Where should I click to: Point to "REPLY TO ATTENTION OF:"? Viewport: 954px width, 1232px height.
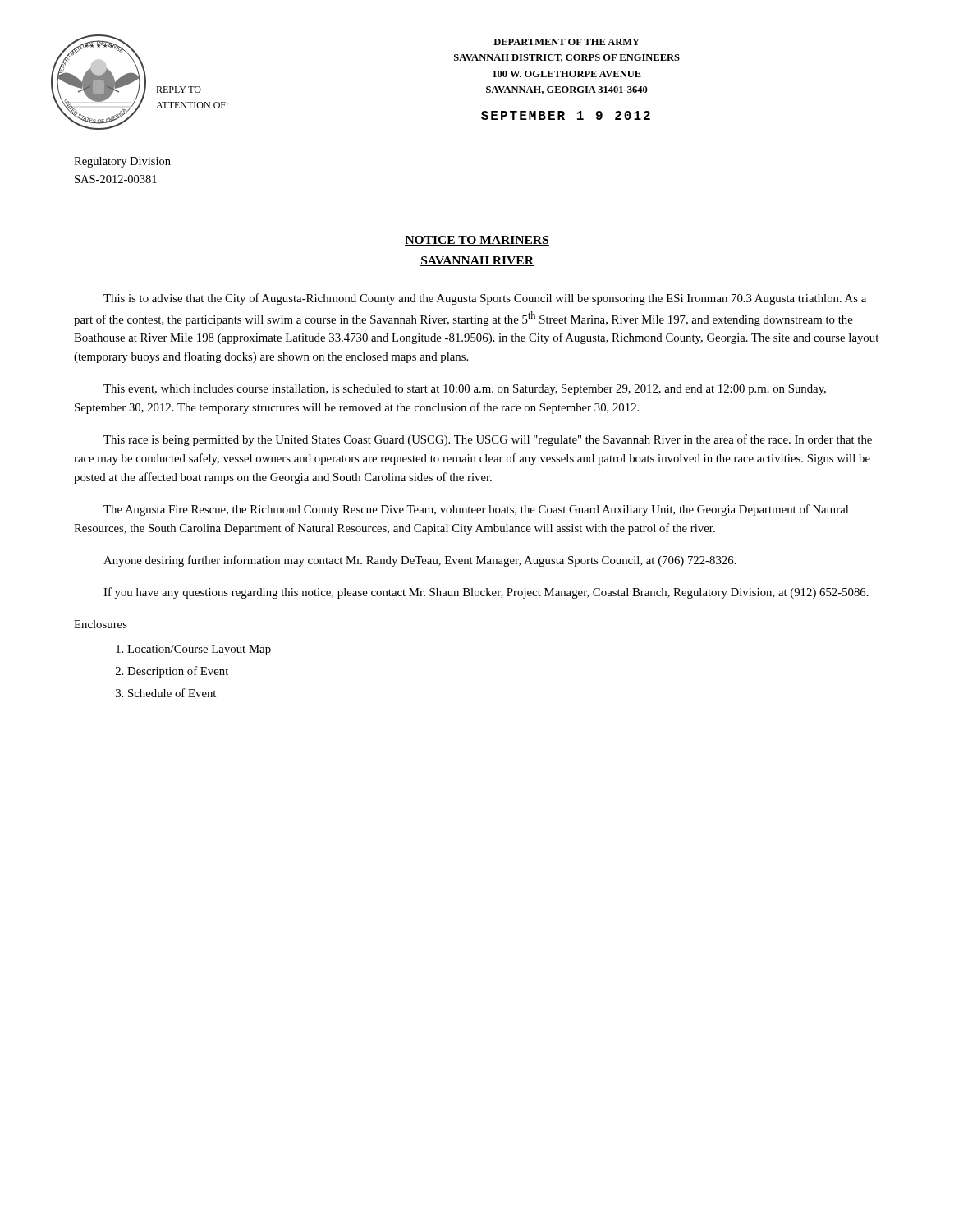[192, 97]
